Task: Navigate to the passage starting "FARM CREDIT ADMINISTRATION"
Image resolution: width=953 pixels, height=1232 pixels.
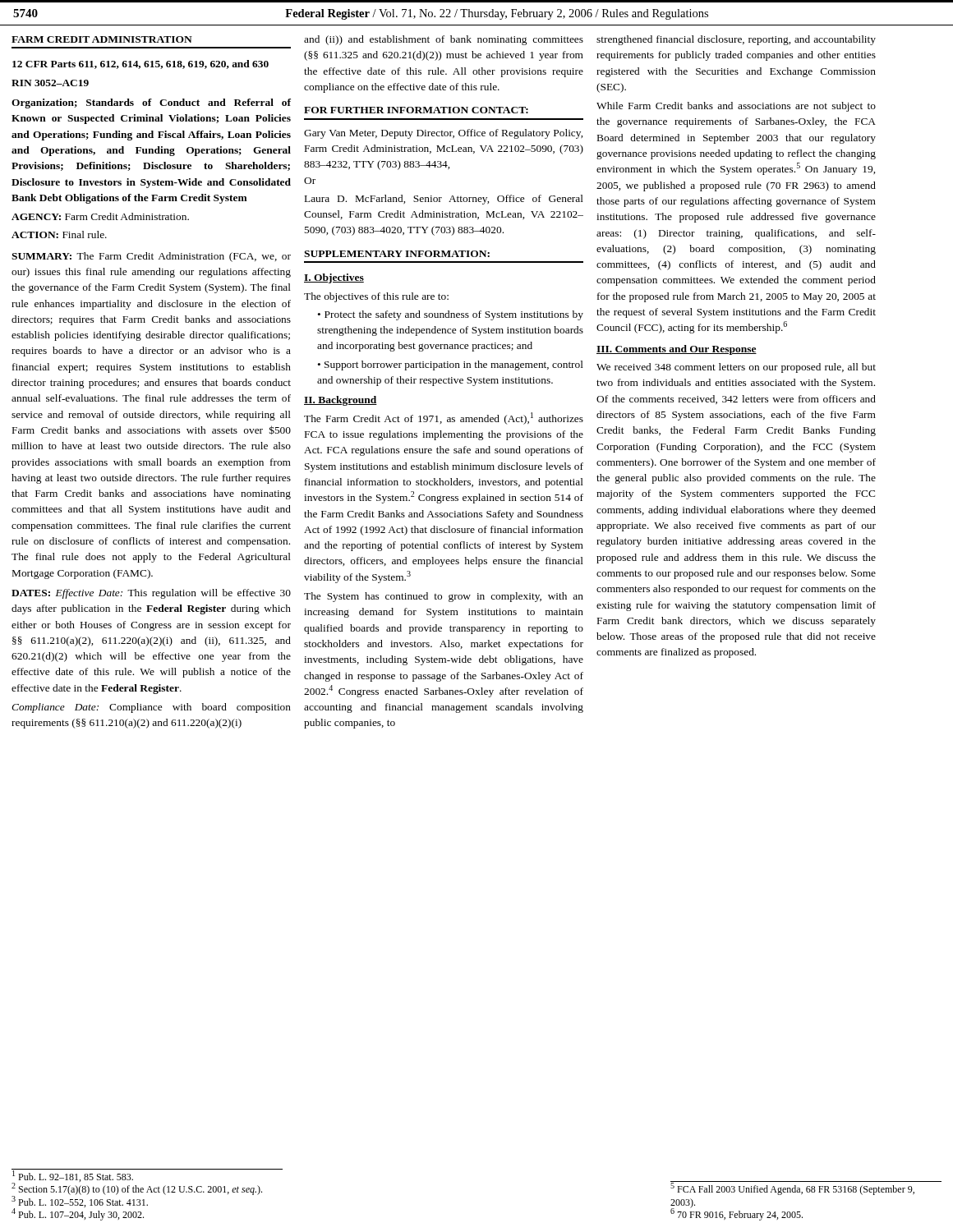Action: (102, 39)
